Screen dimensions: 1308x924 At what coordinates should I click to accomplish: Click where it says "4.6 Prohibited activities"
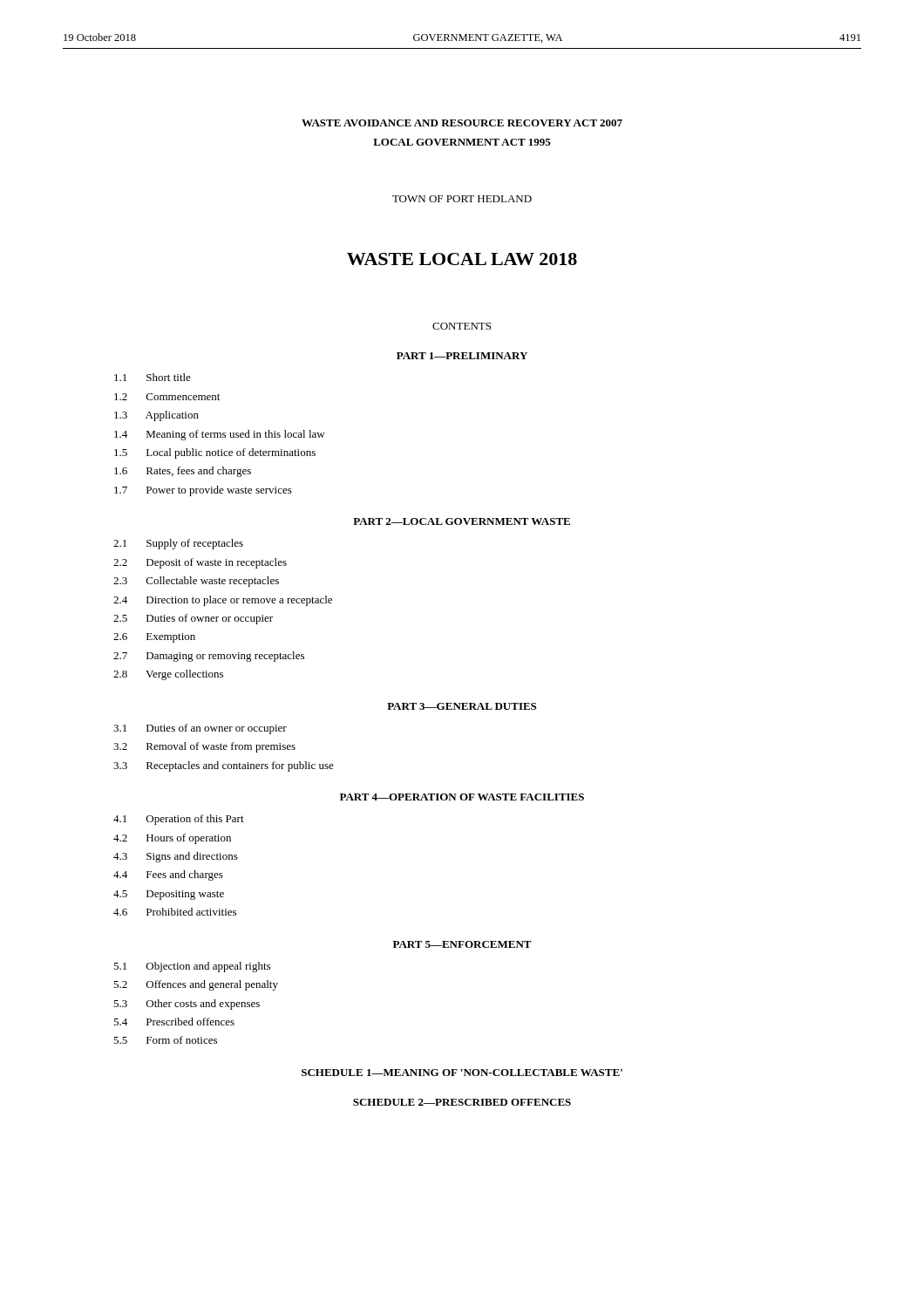click(175, 912)
